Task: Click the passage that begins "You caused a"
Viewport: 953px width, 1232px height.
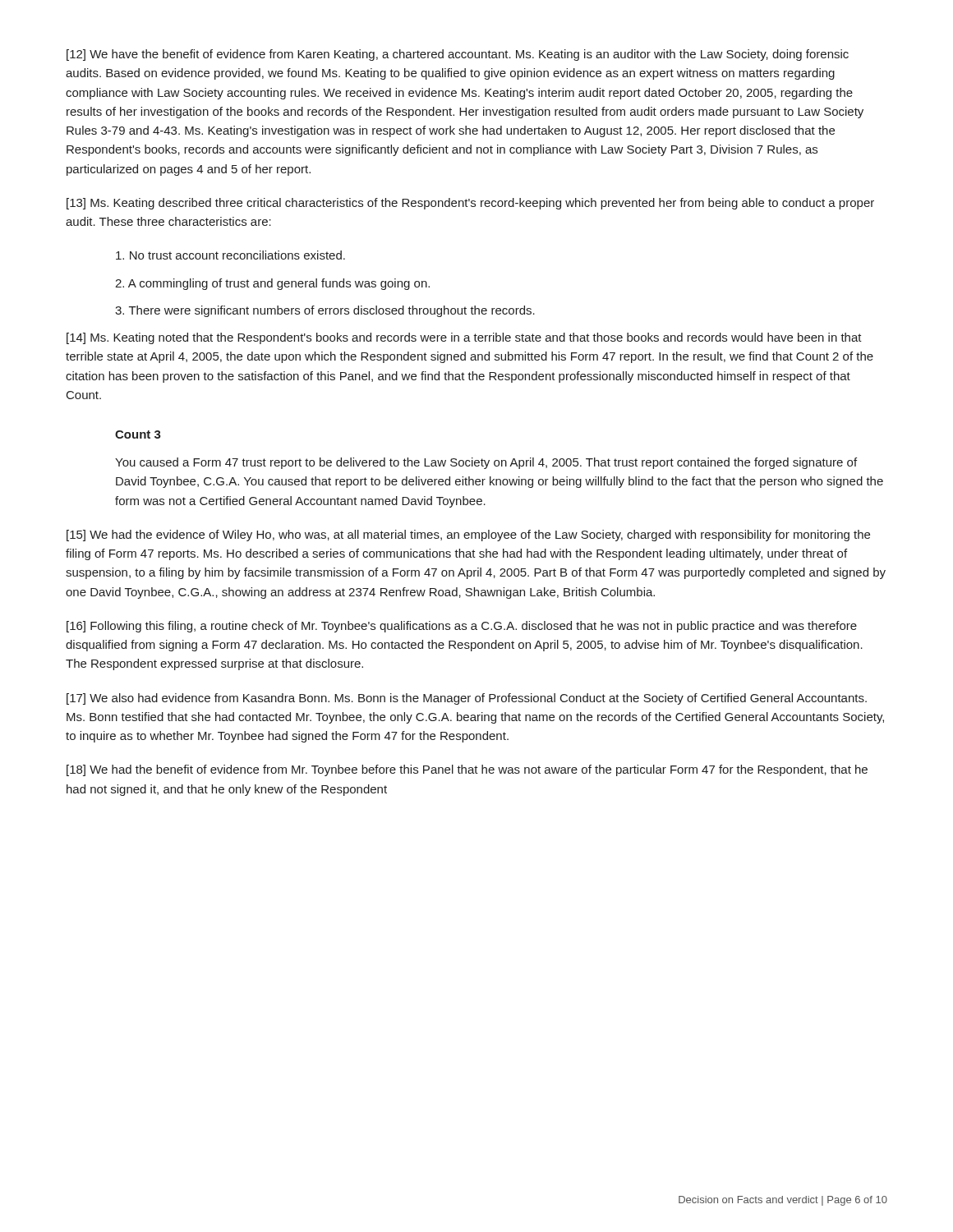Action: pyautogui.click(x=499, y=481)
